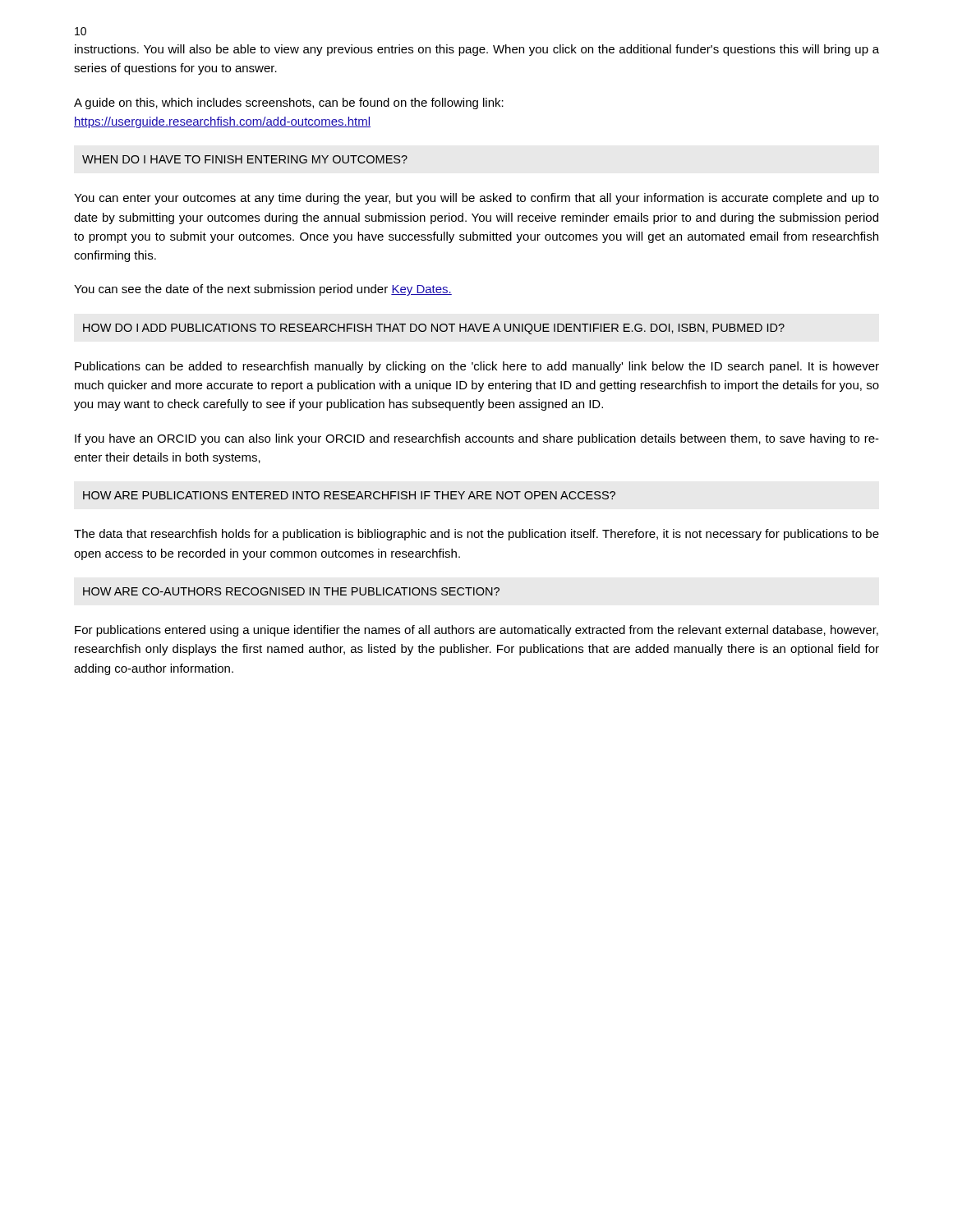
Task: Click on the text starting "HOW ARE PUBLICATIONS ENTERED INTO RESEARCHFISH IF"
Action: (x=349, y=495)
